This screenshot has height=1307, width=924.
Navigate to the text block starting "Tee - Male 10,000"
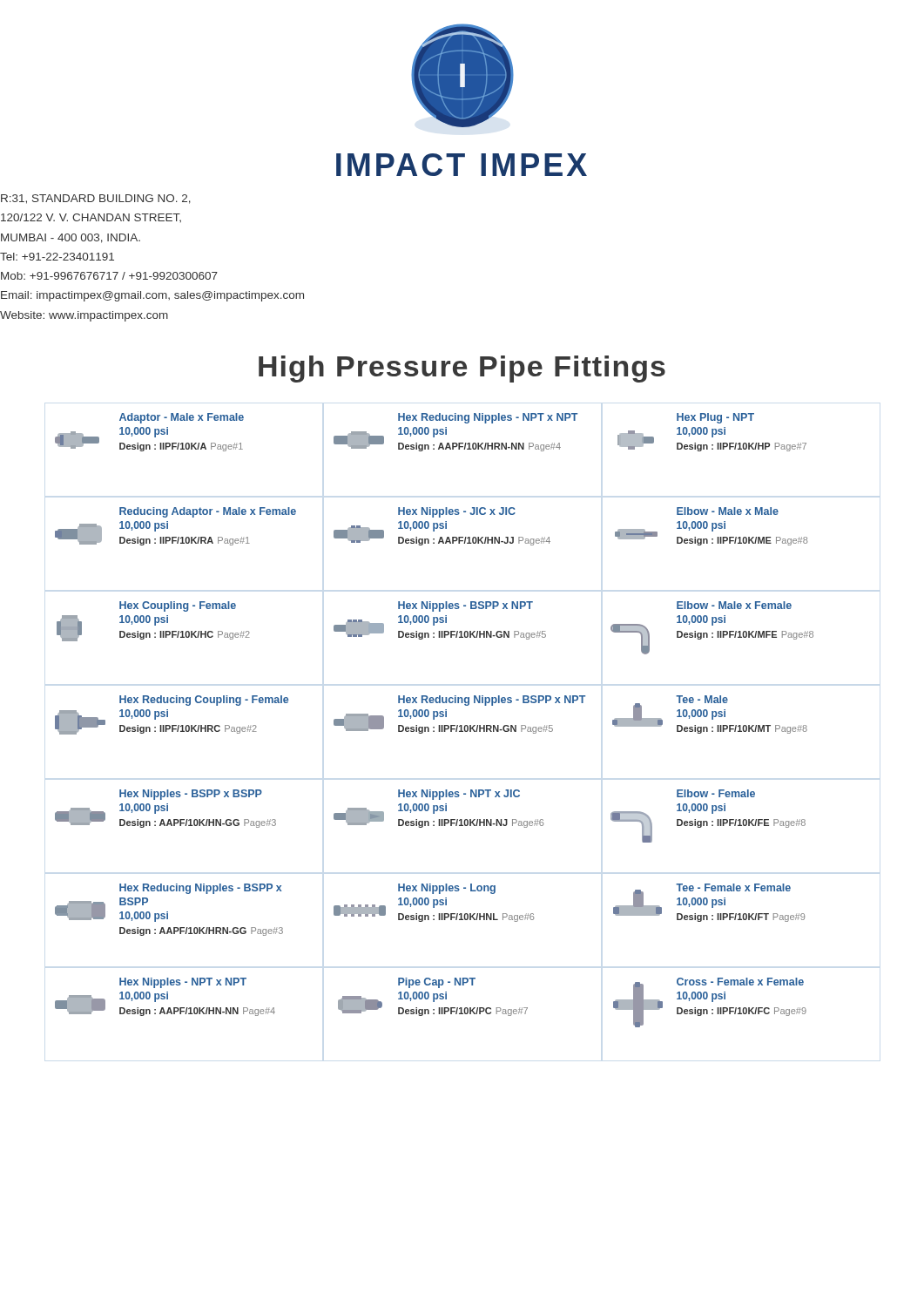(x=740, y=722)
